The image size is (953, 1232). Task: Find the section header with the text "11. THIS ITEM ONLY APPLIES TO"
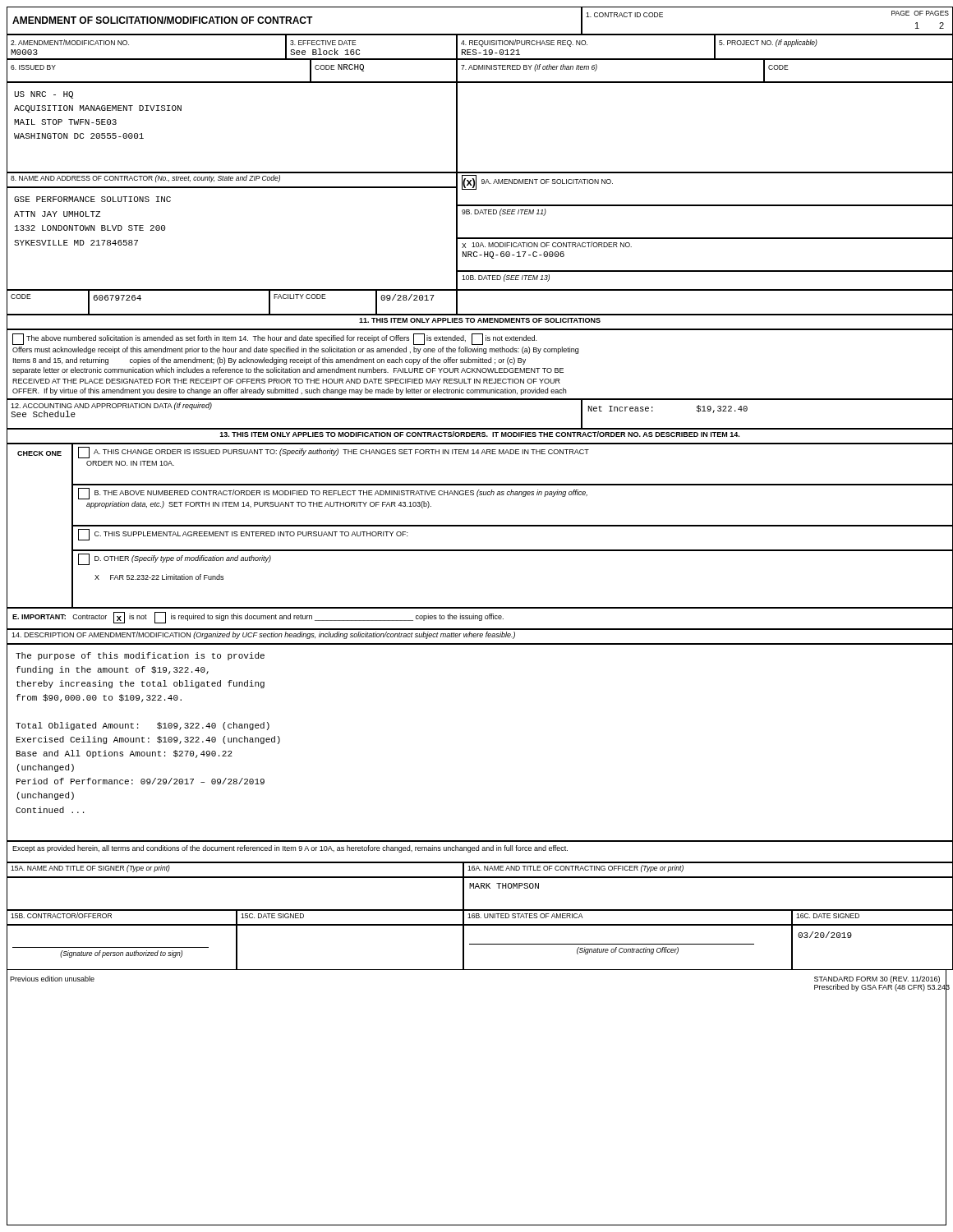pyautogui.click(x=480, y=320)
